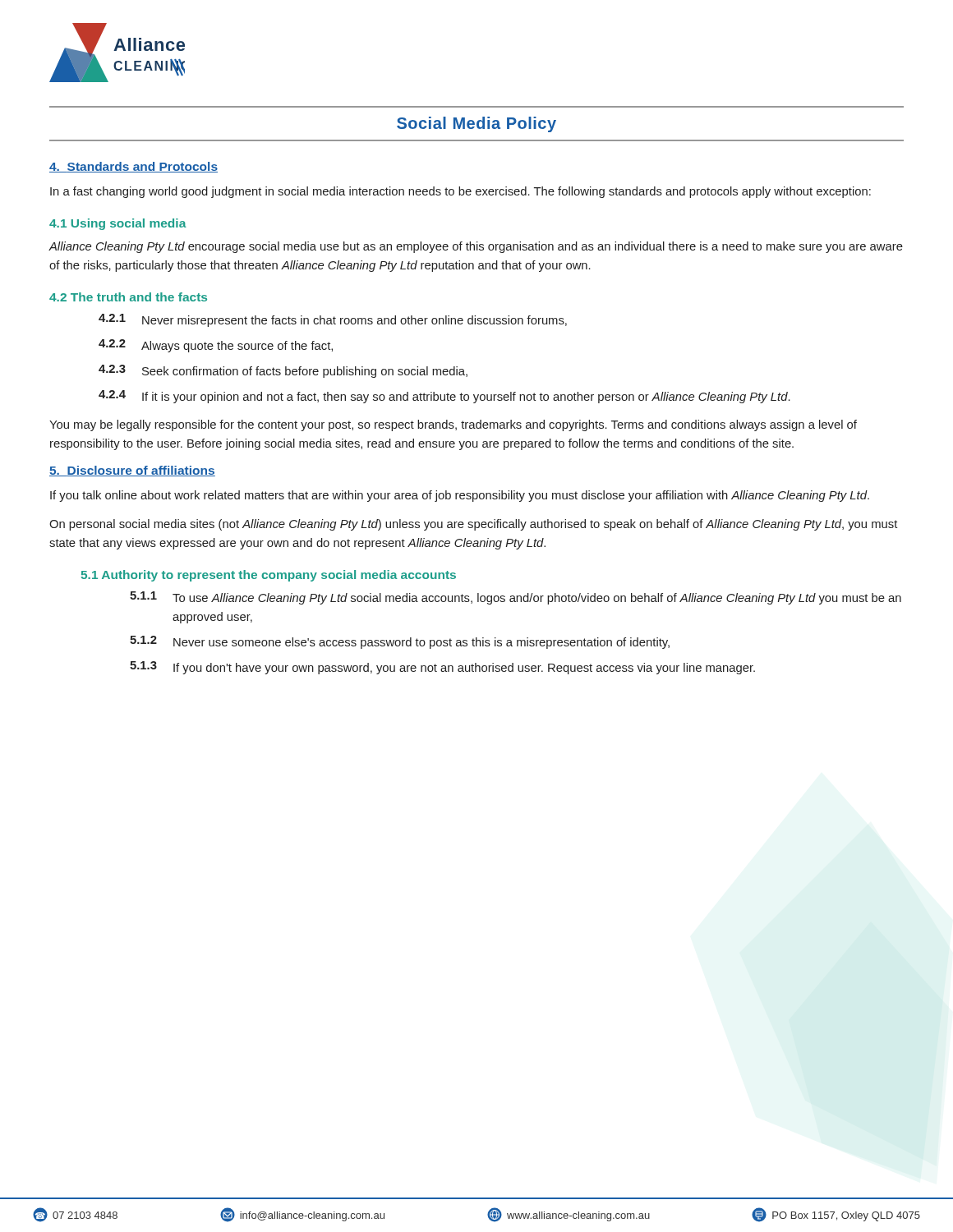Select the logo

tap(117, 57)
